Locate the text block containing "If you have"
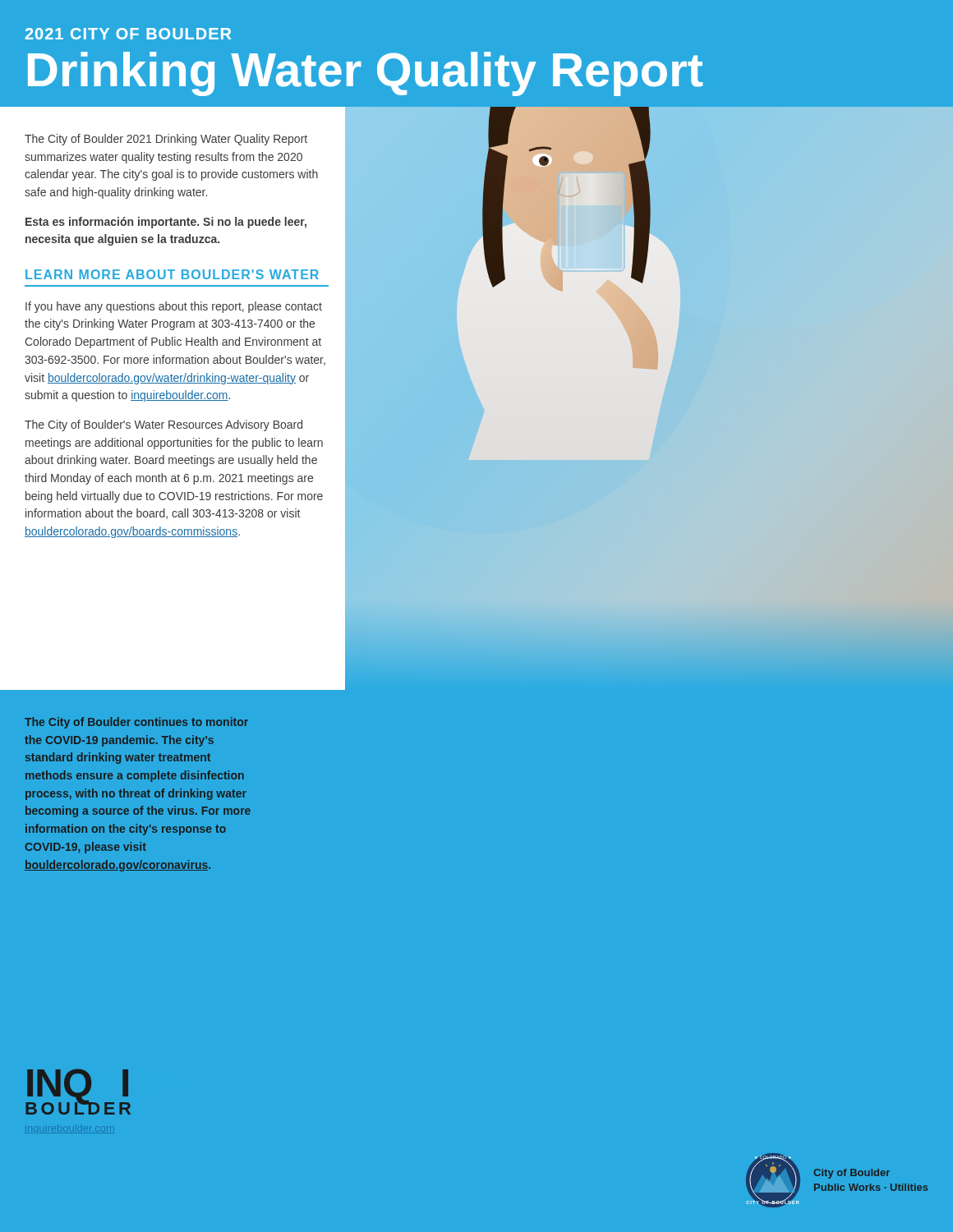This screenshot has height=1232, width=953. coord(177,351)
